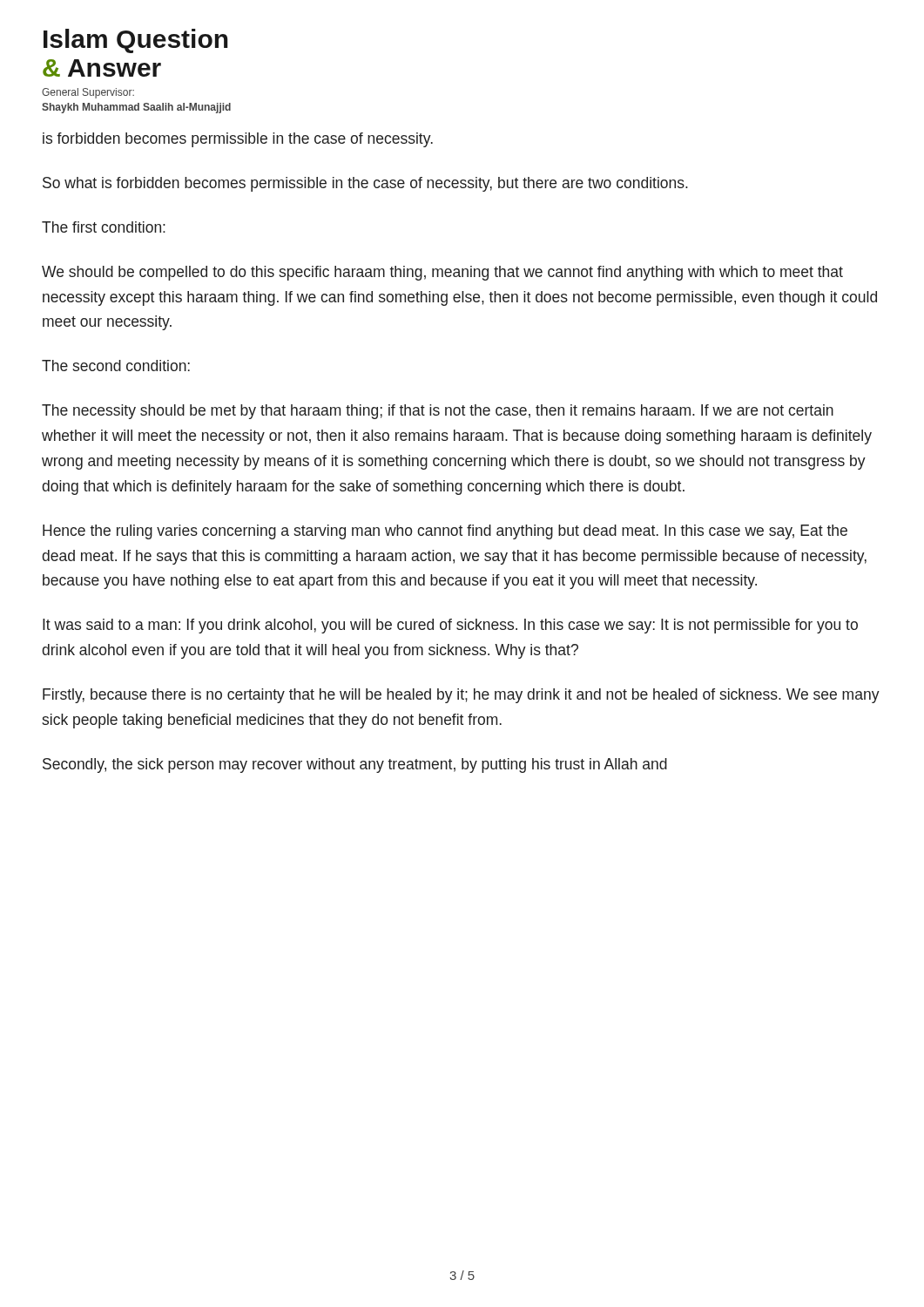924x1307 pixels.
Task: Locate the text block that reads "The necessity should be"
Action: (457, 448)
